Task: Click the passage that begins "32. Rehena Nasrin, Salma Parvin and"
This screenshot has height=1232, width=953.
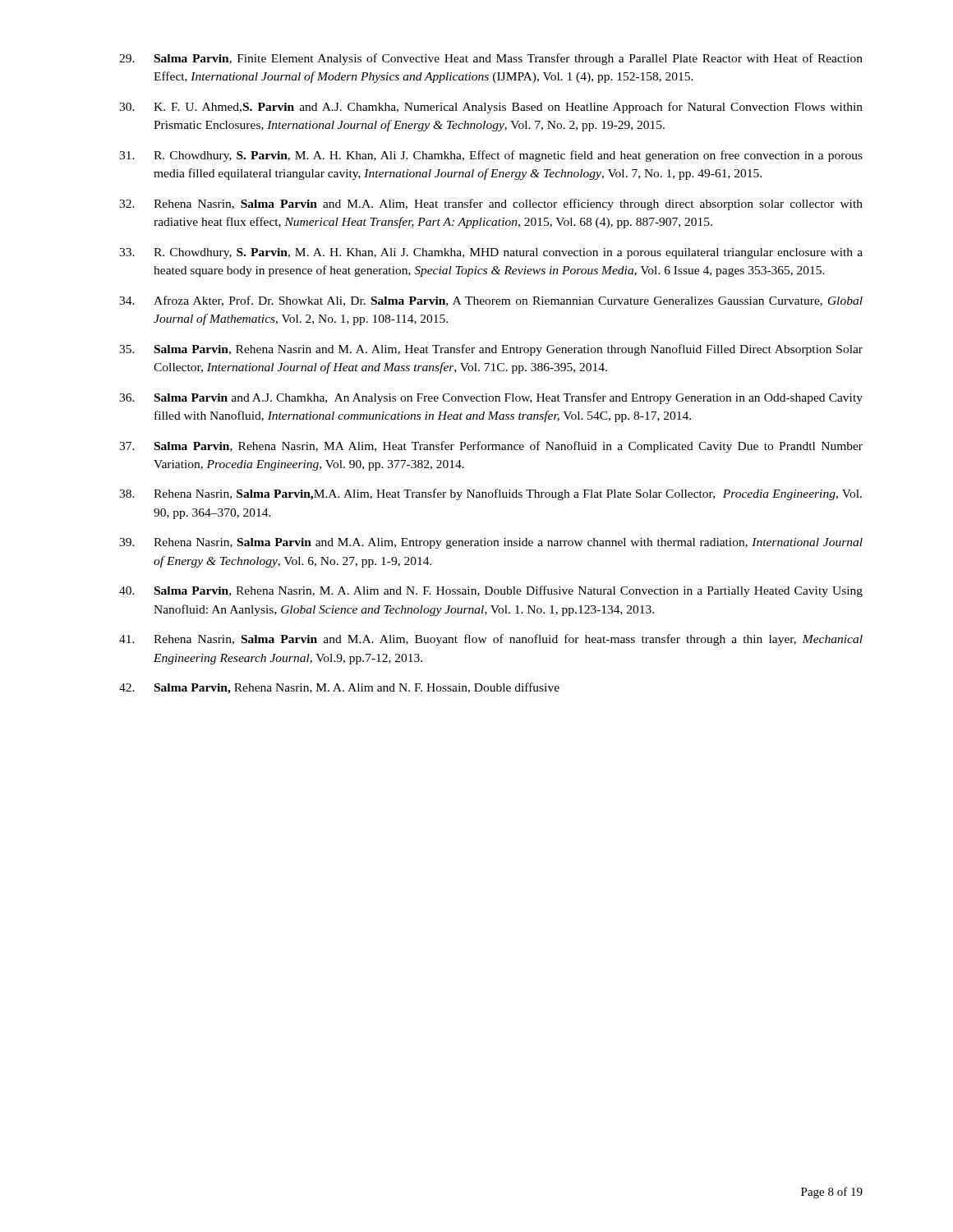Action: 491,213
